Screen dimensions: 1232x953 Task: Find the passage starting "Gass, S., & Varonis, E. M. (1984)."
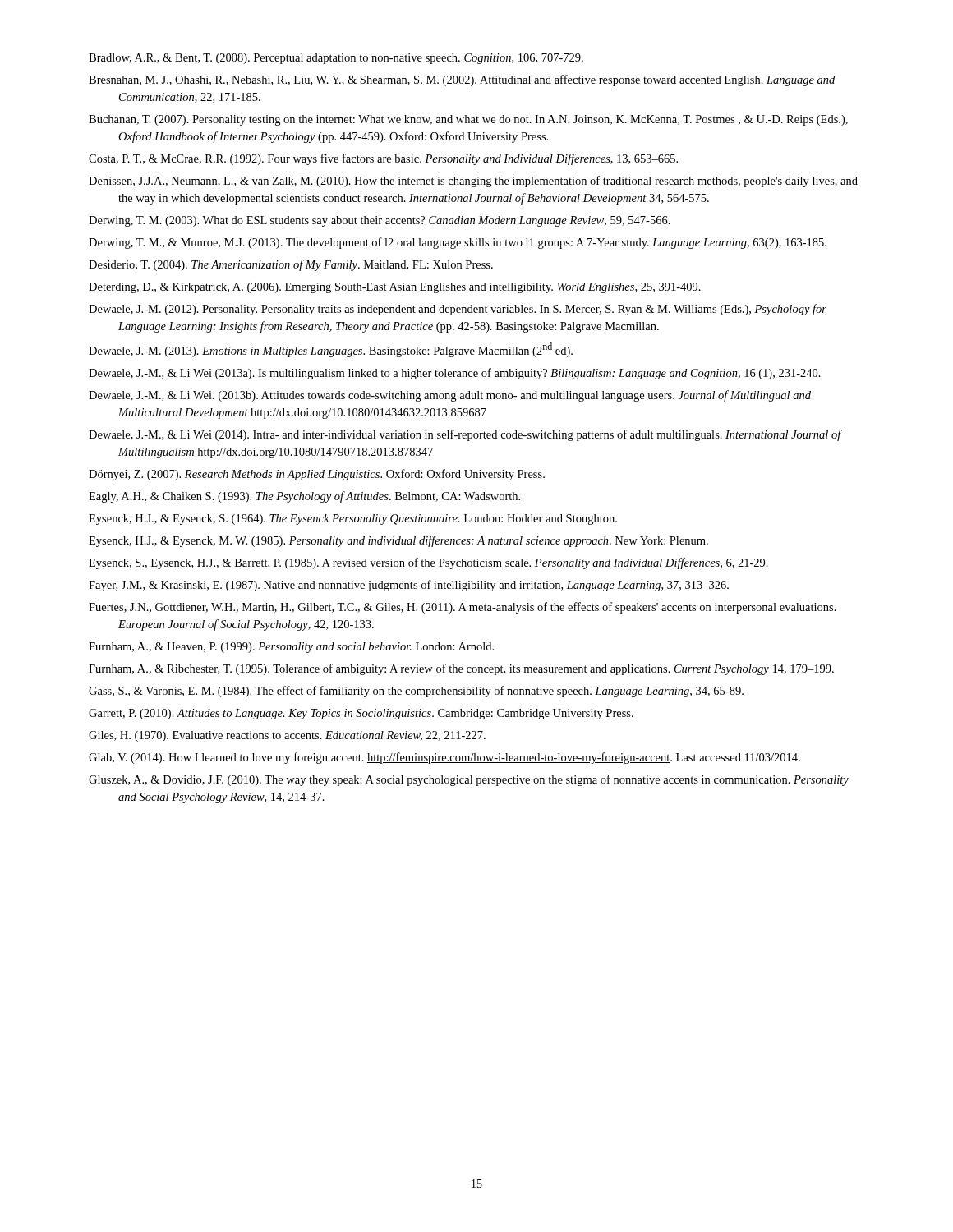[x=416, y=691]
